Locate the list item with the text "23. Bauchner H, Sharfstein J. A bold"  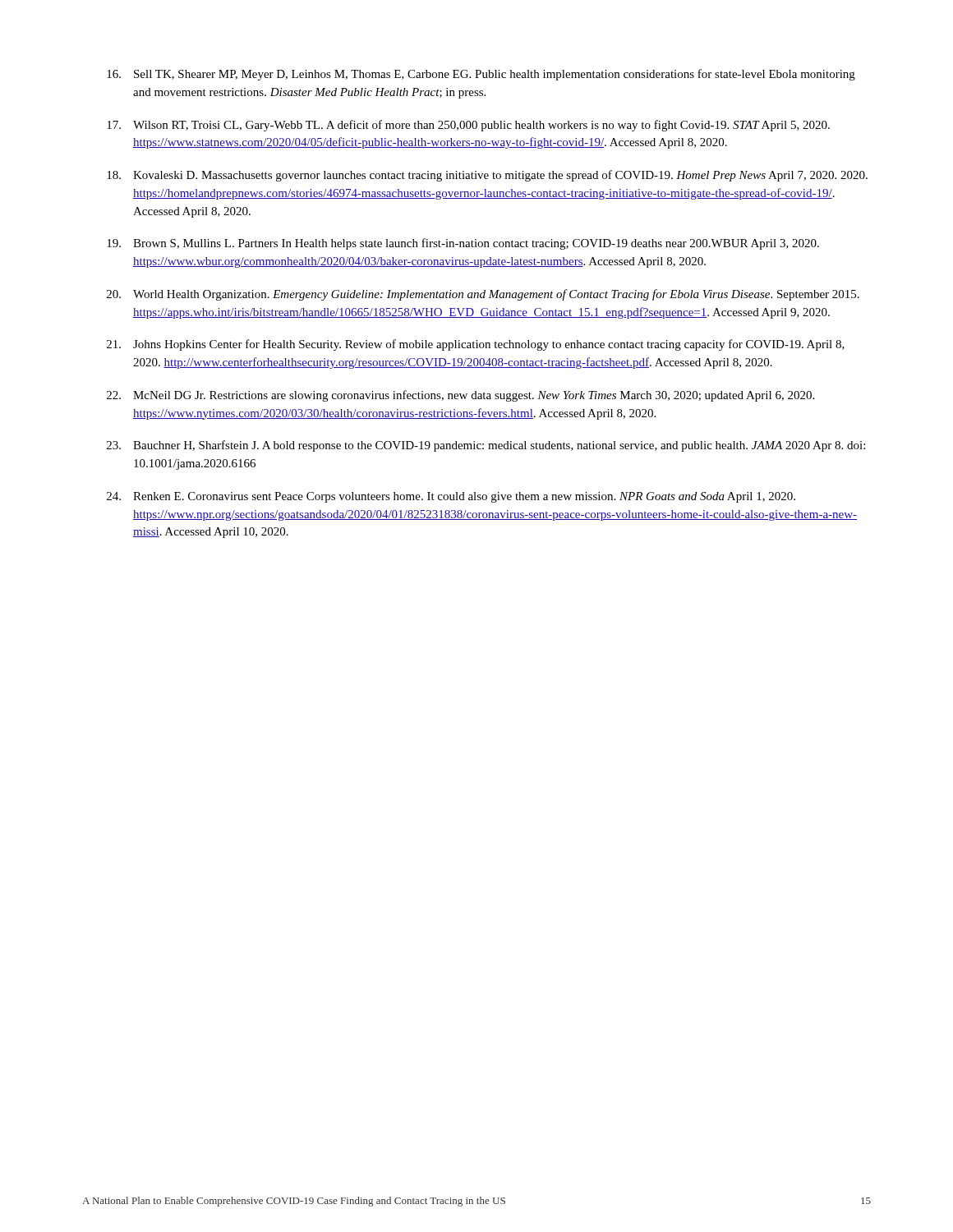coord(476,455)
